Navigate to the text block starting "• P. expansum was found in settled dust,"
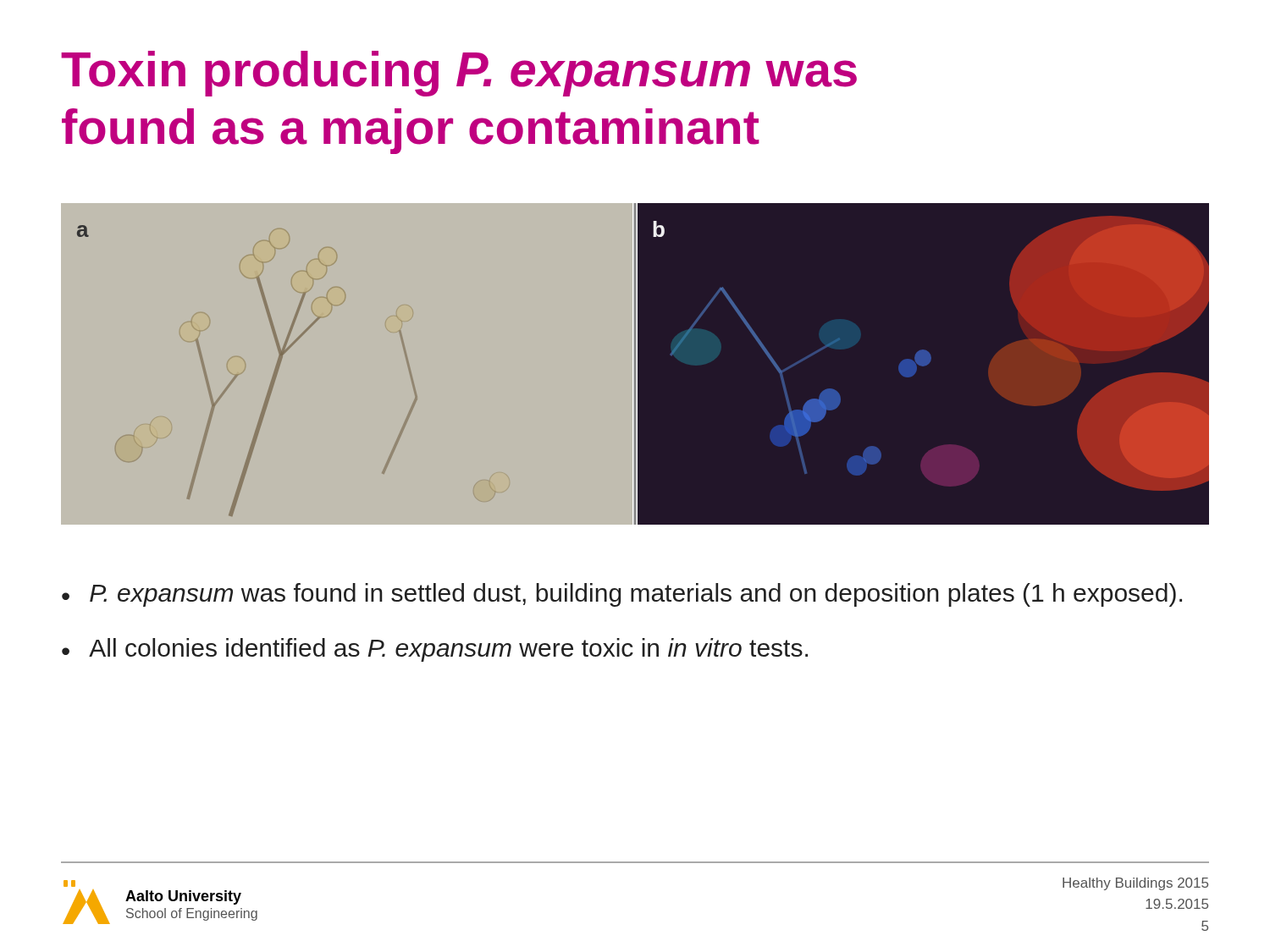Viewport: 1270px width, 952px height. click(623, 595)
